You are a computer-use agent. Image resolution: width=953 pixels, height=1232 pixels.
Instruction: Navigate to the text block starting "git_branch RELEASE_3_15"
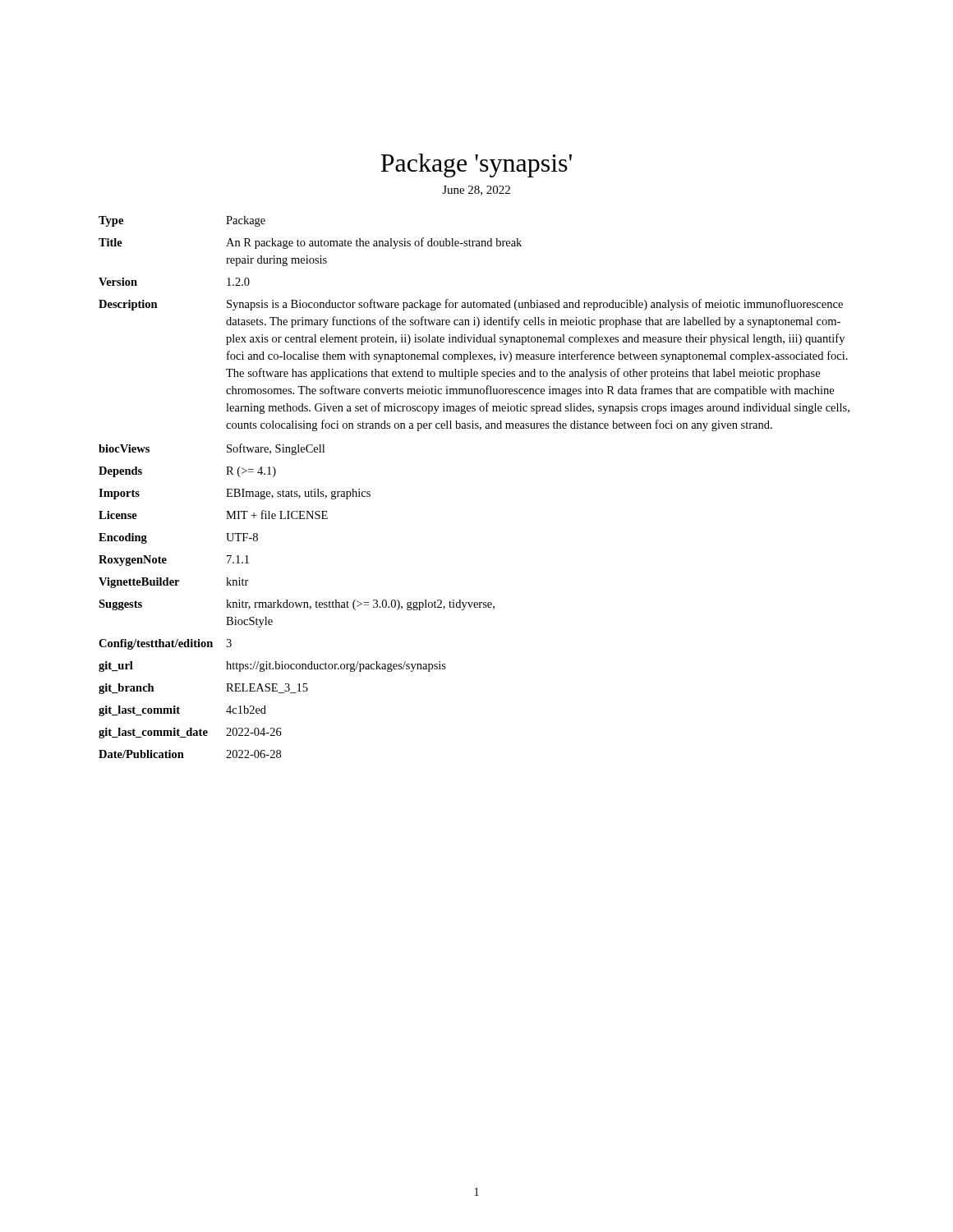pyautogui.click(x=140, y=689)
